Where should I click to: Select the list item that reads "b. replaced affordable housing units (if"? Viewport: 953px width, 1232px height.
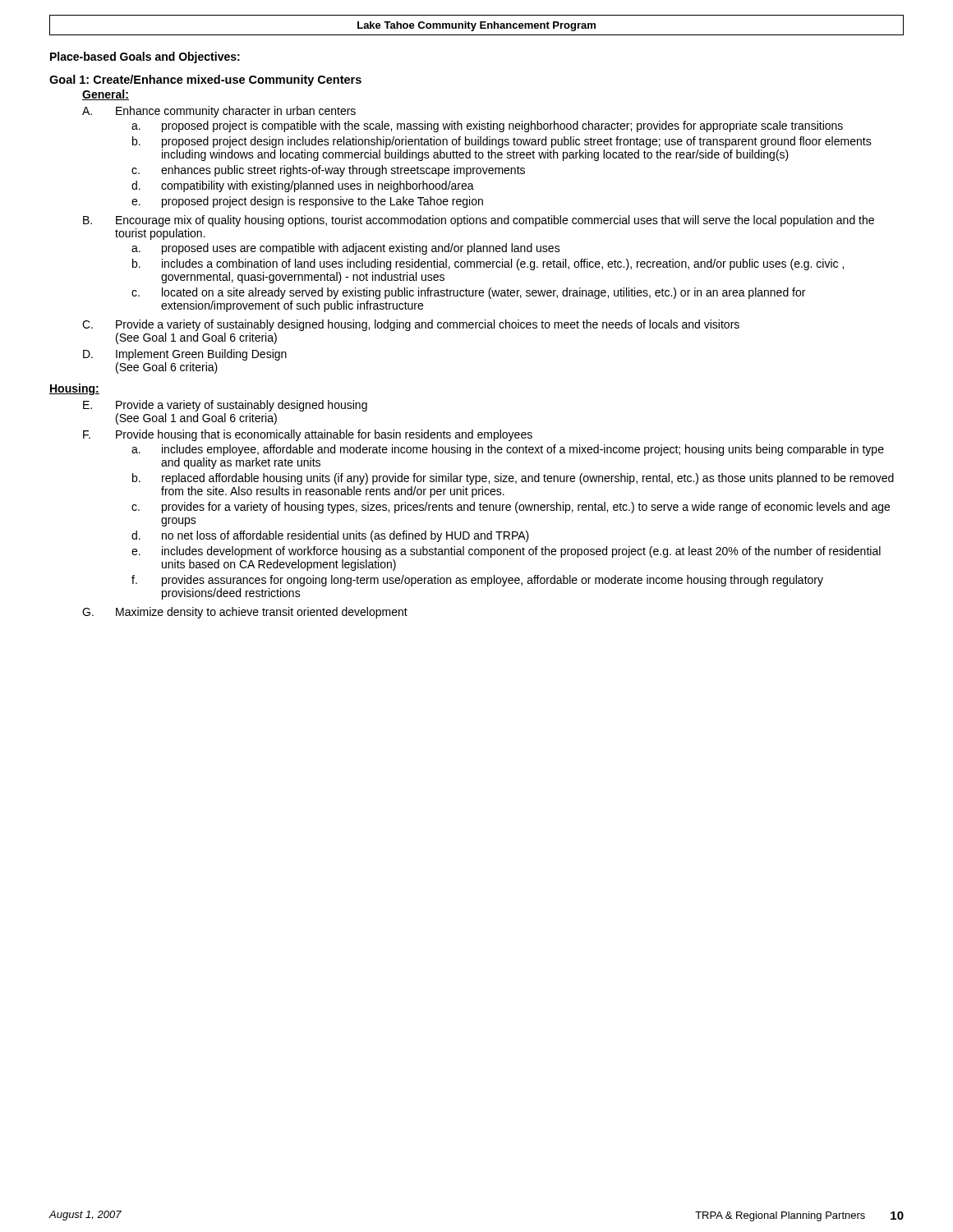pyautogui.click(x=518, y=485)
